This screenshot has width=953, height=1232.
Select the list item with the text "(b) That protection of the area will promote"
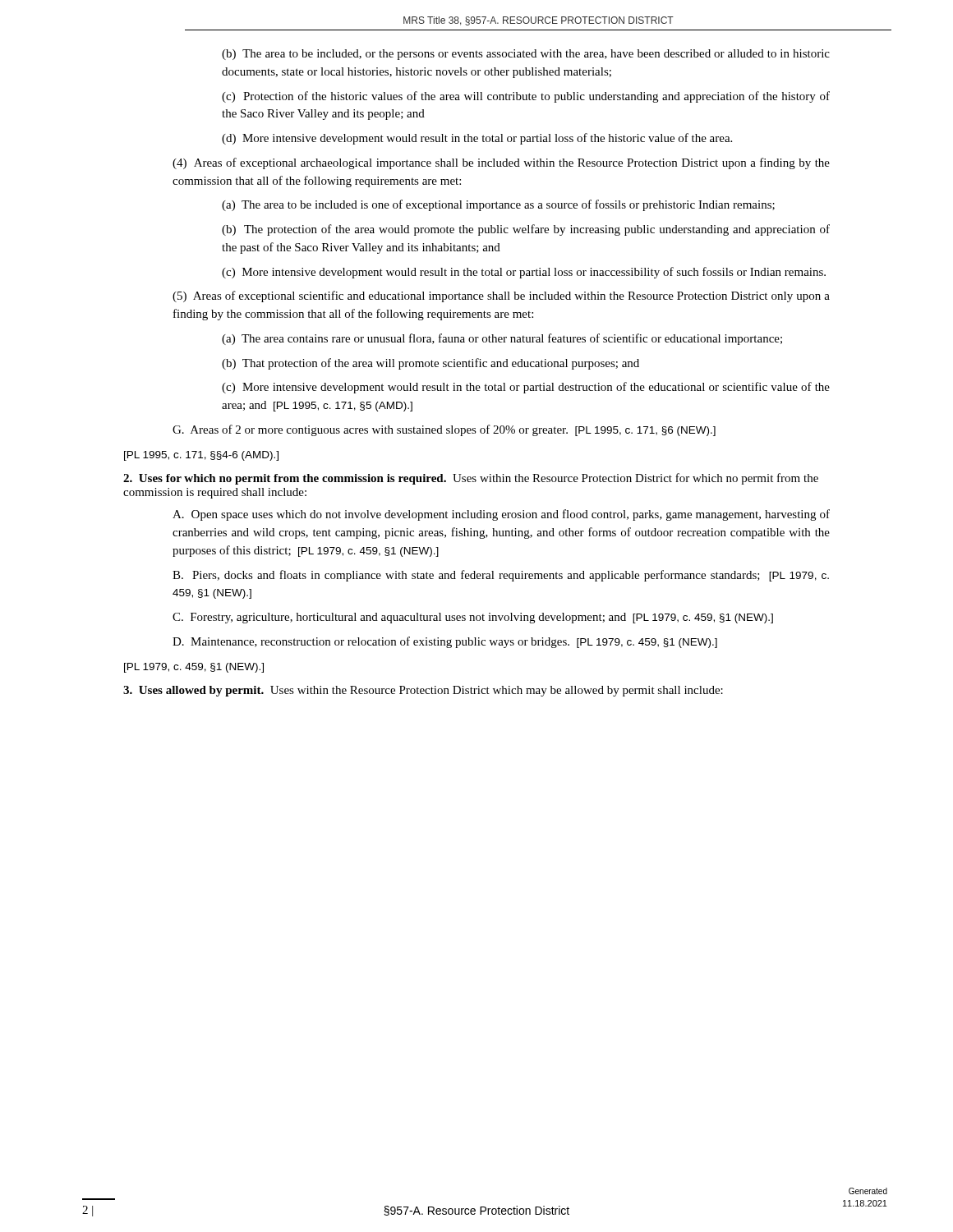click(526, 363)
